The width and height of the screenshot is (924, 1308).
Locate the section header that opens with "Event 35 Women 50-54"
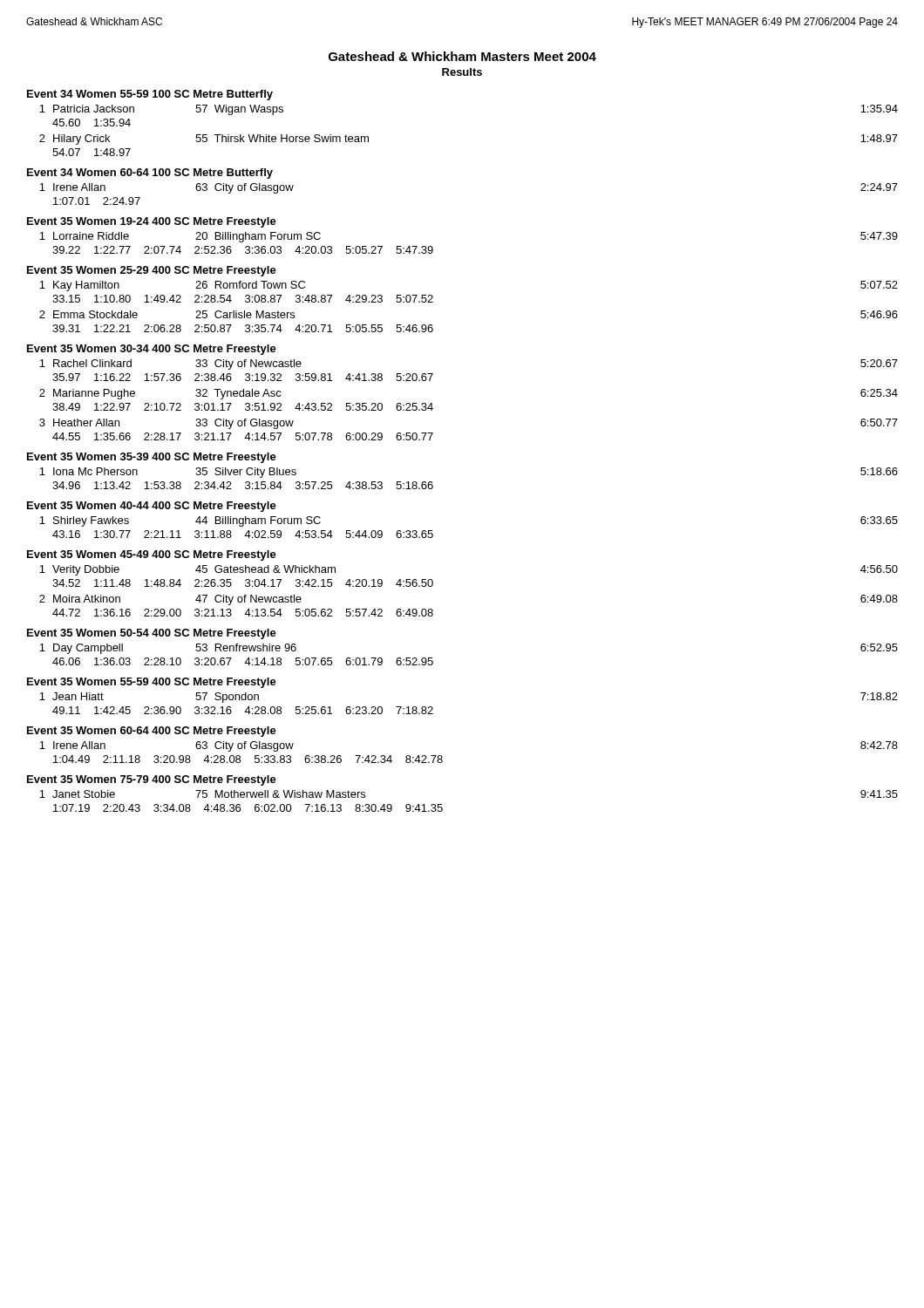click(x=151, y=633)
